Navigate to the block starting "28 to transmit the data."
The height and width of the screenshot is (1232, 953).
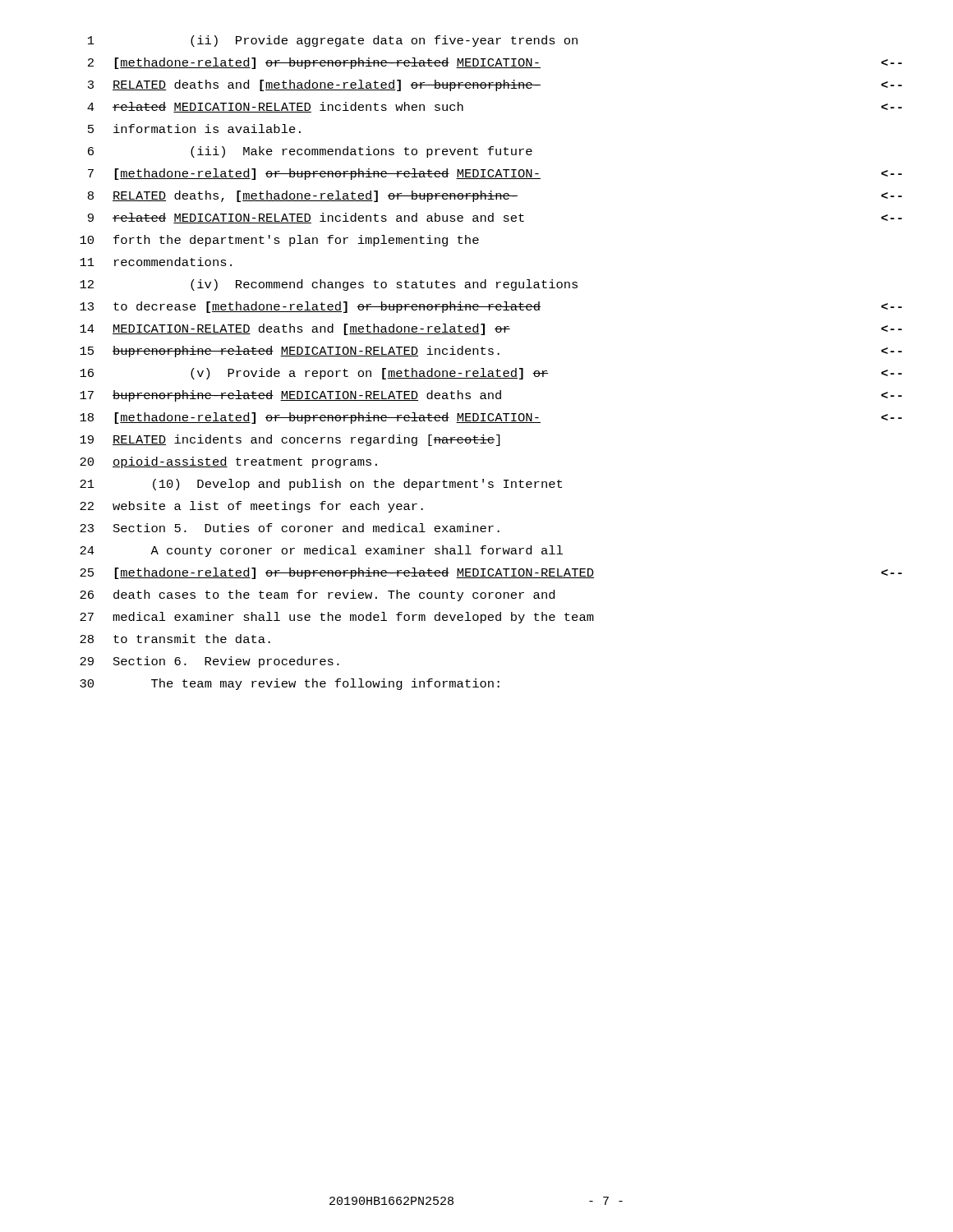pyautogui.click(x=175, y=639)
